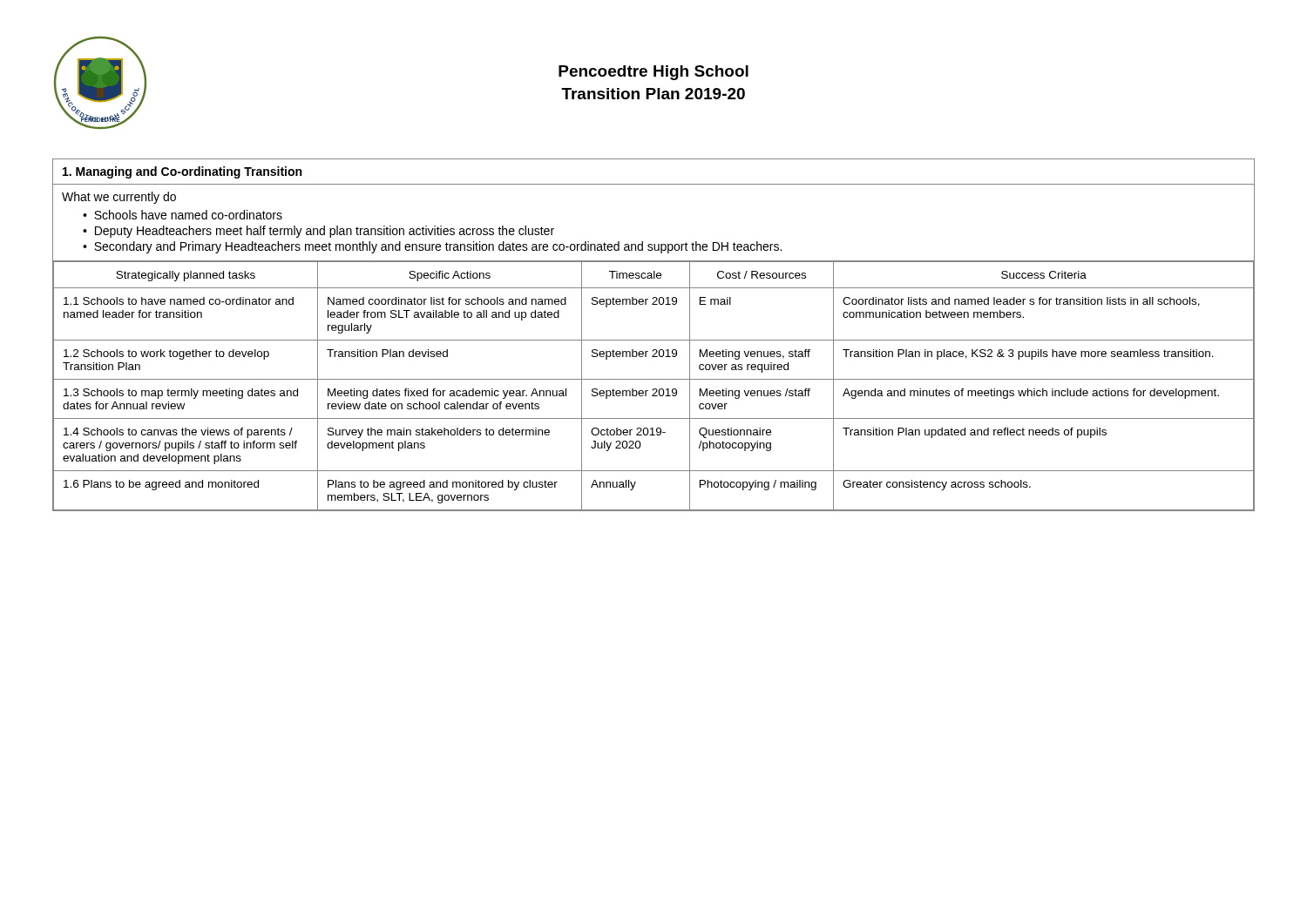Click the section header that begins "1. Managing and"
1307x924 pixels.
[182, 172]
